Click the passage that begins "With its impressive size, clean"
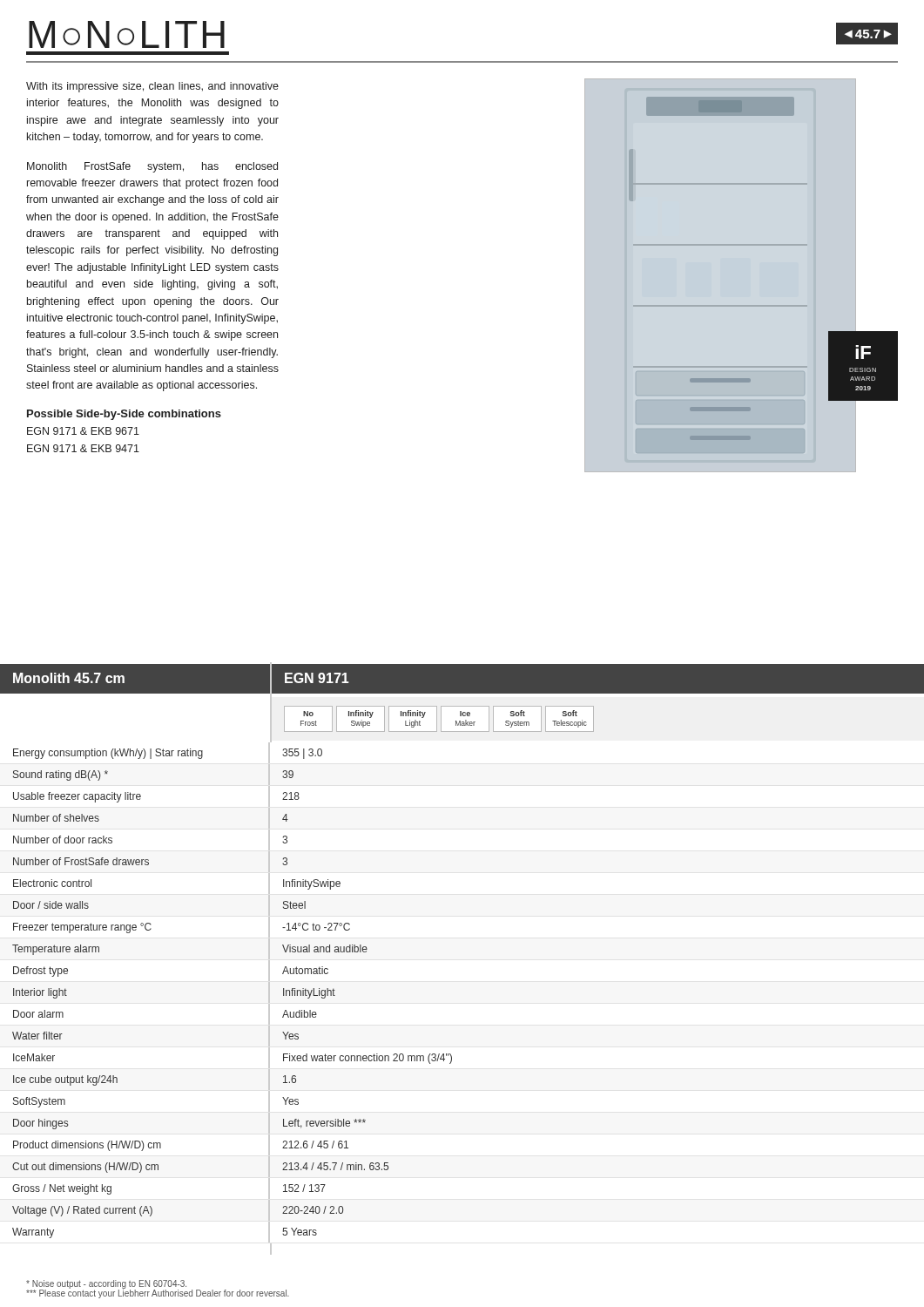This screenshot has height=1307, width=924. click(152, 112)
